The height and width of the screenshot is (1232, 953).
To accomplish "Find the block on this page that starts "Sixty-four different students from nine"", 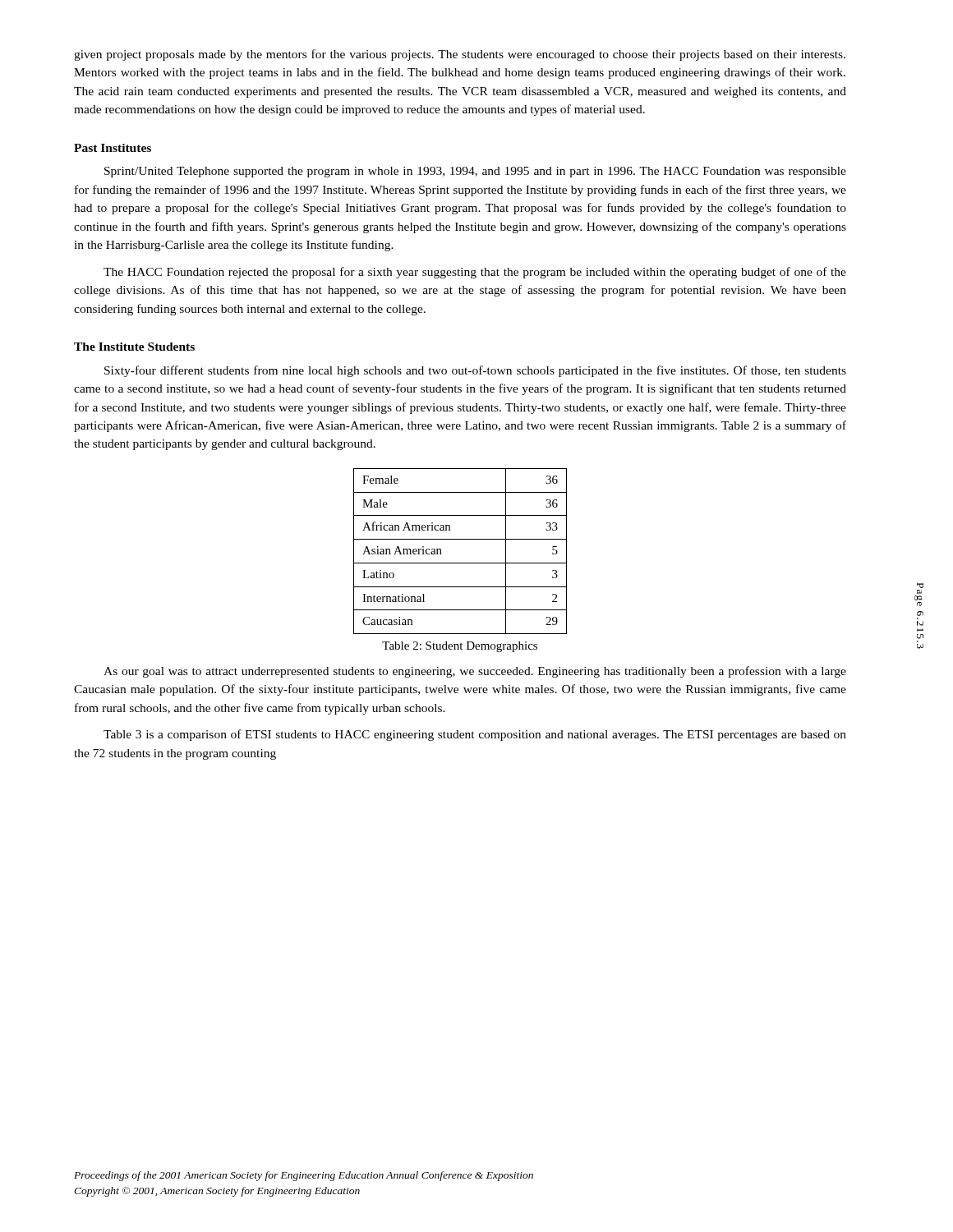I will point(460,407).
